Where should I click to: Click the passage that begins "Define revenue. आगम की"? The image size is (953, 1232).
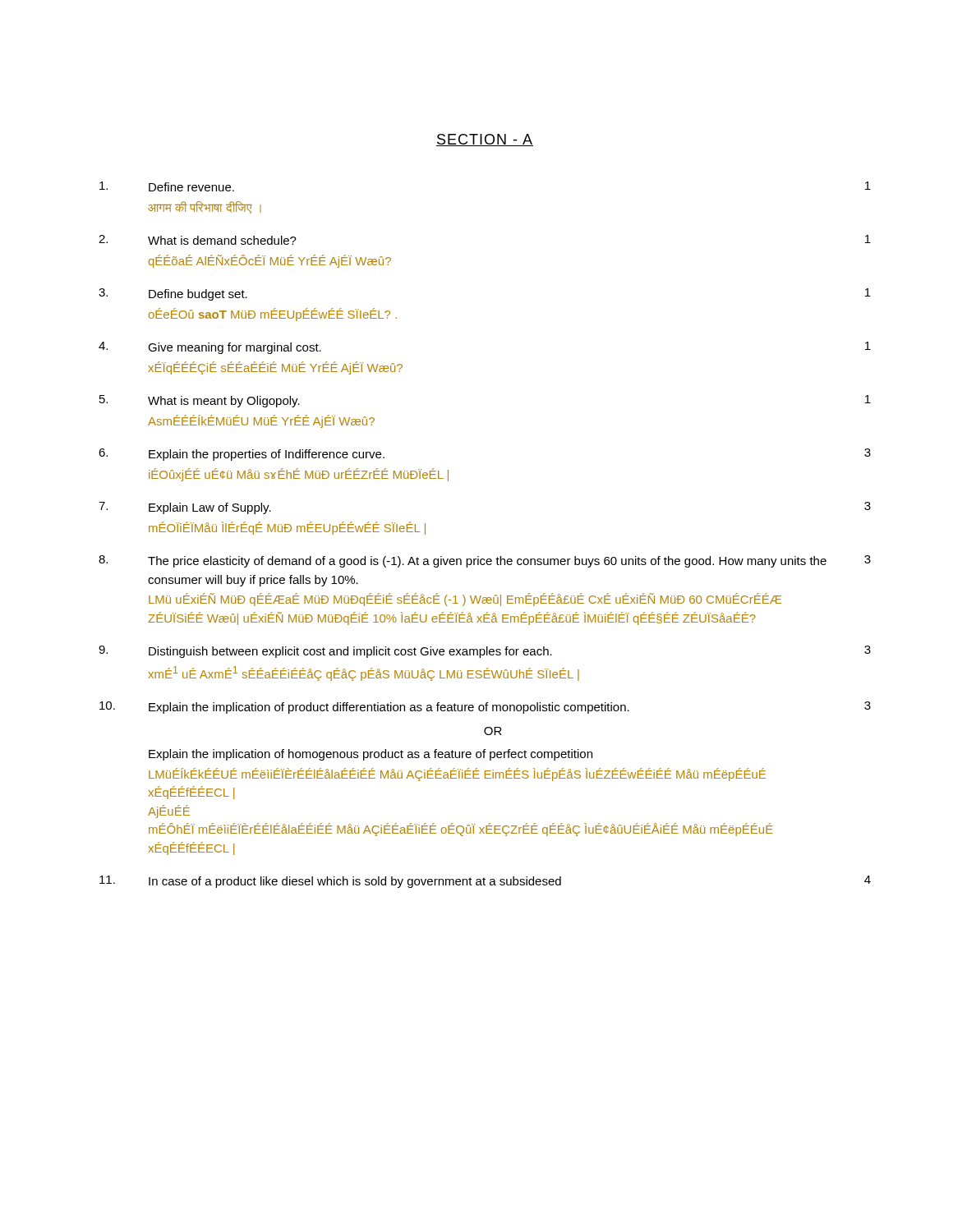pyautogui.click(x=102, y=186)
